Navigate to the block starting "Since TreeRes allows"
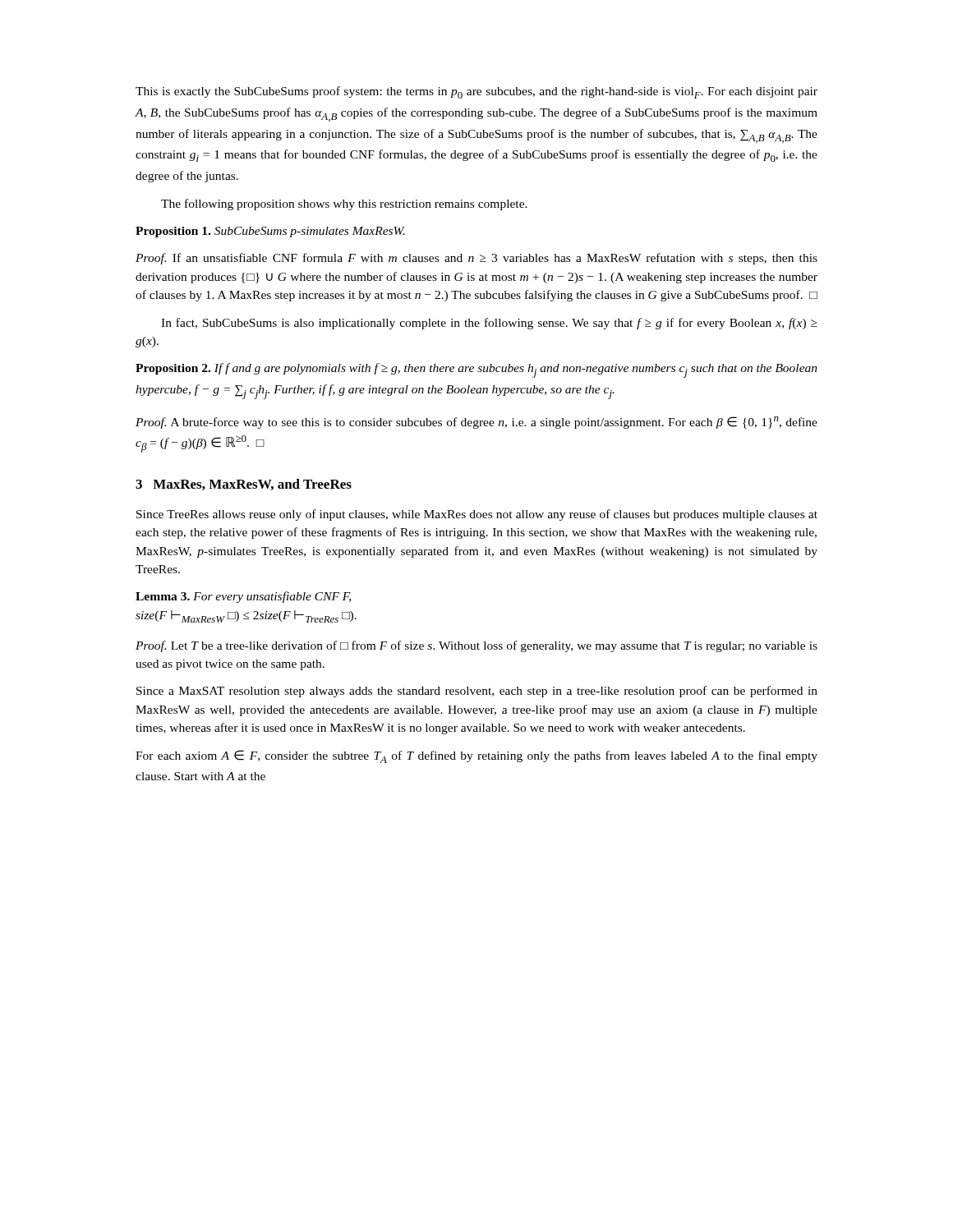Viewport: 953px width, 1232px height. [x=476, y=542]
